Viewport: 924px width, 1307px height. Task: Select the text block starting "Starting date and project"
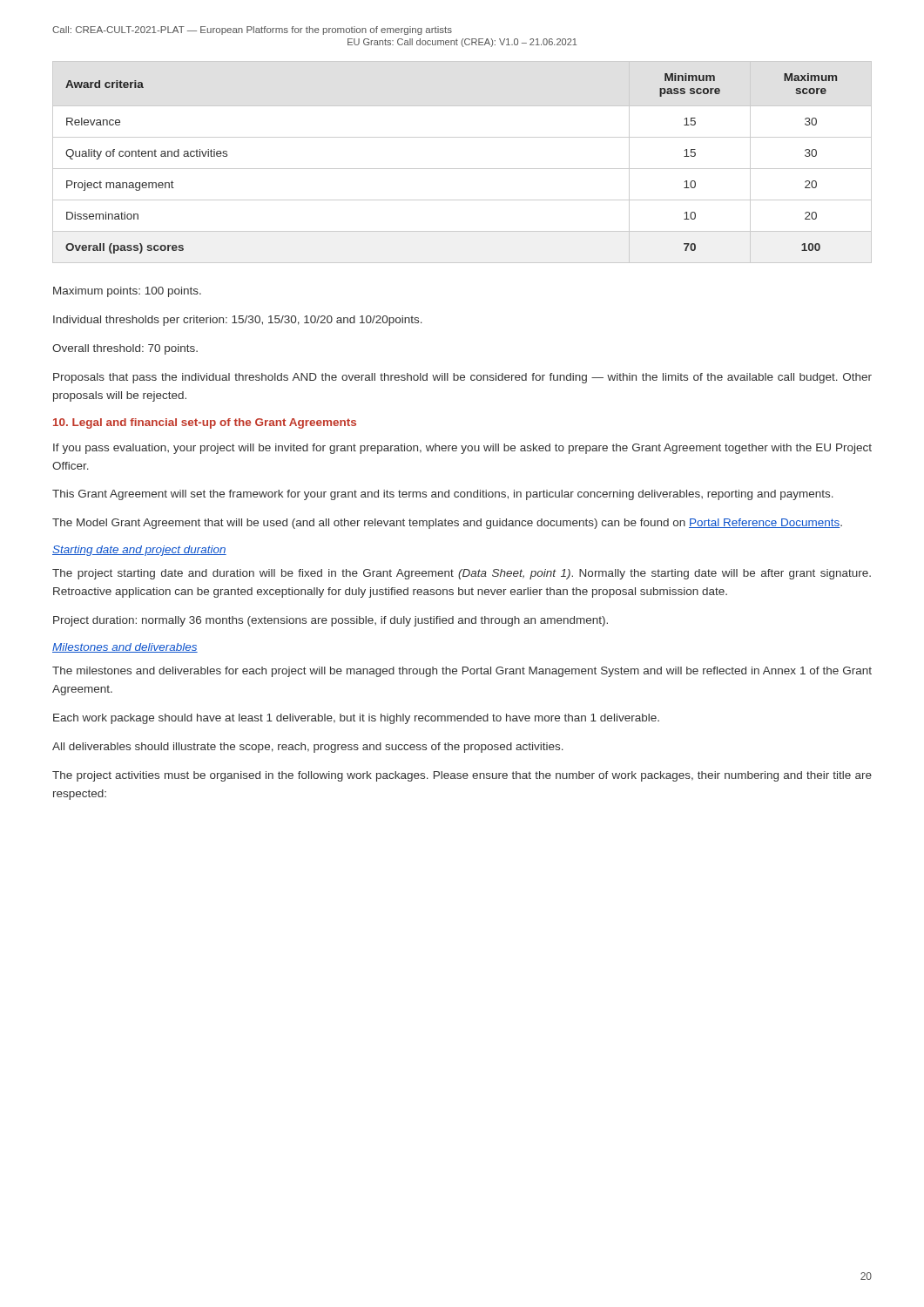139,550
